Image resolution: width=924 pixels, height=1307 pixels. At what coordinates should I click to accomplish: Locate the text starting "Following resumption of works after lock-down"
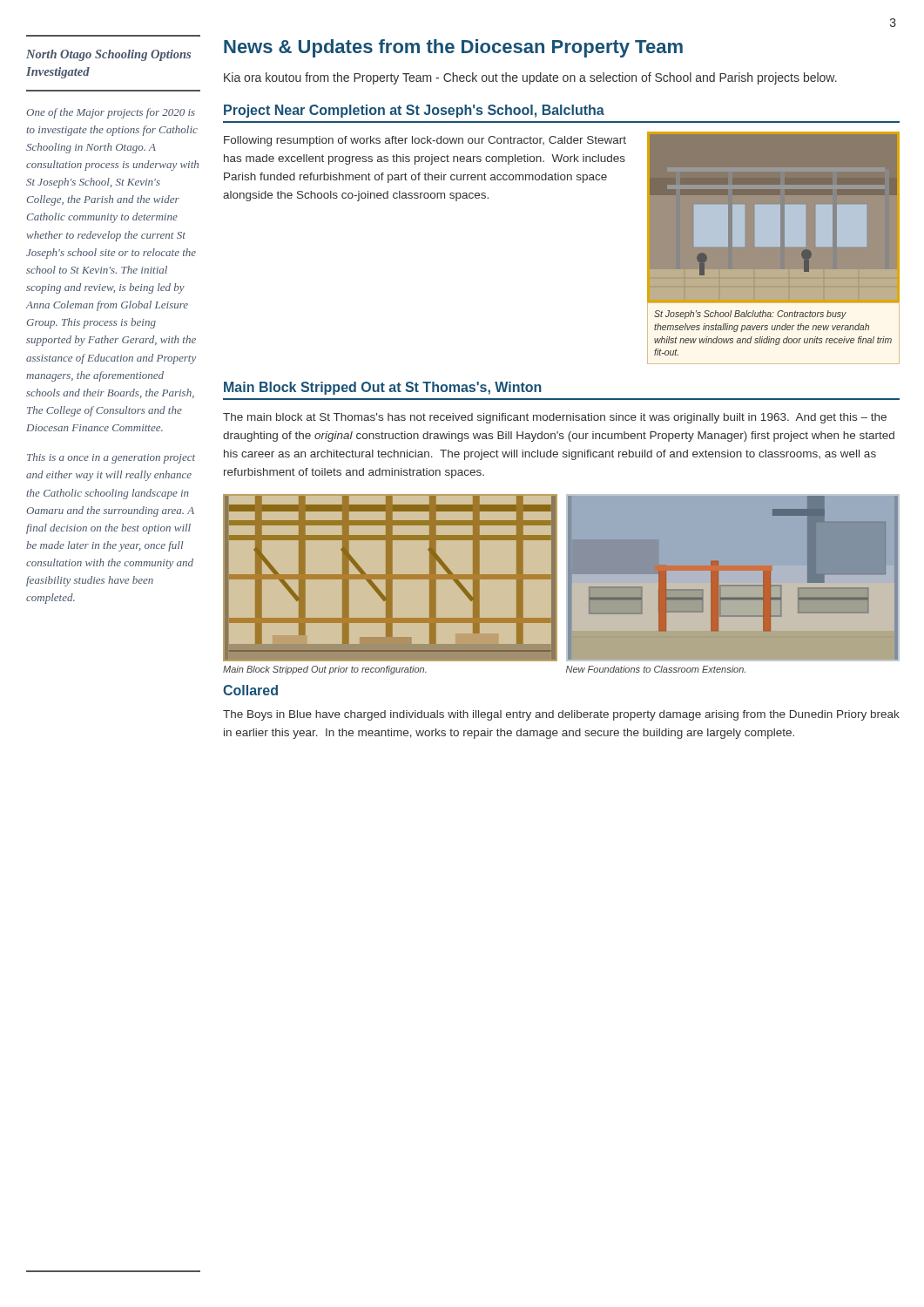(425, 167)
